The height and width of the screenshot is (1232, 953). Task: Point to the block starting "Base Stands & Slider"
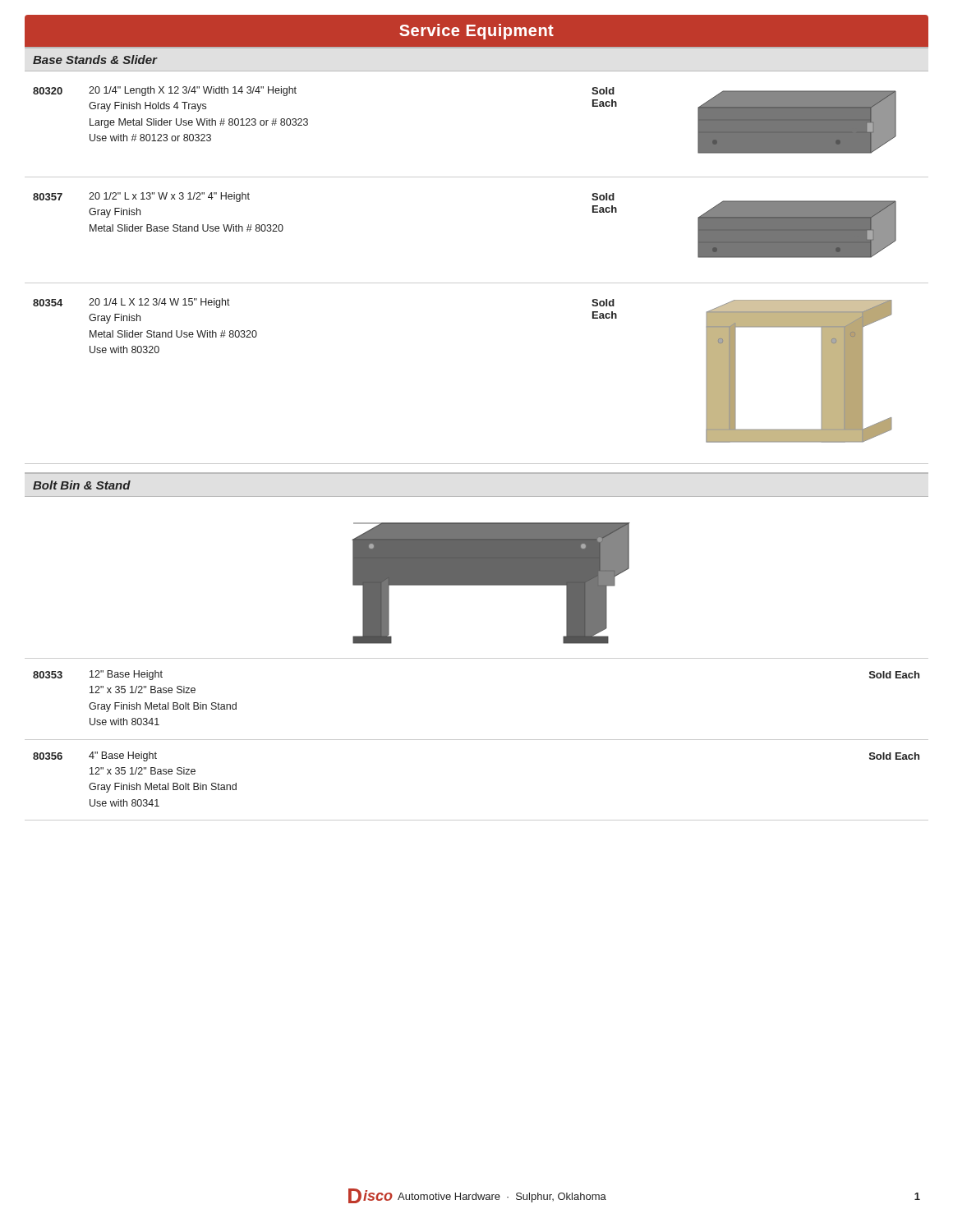point(95,60)
